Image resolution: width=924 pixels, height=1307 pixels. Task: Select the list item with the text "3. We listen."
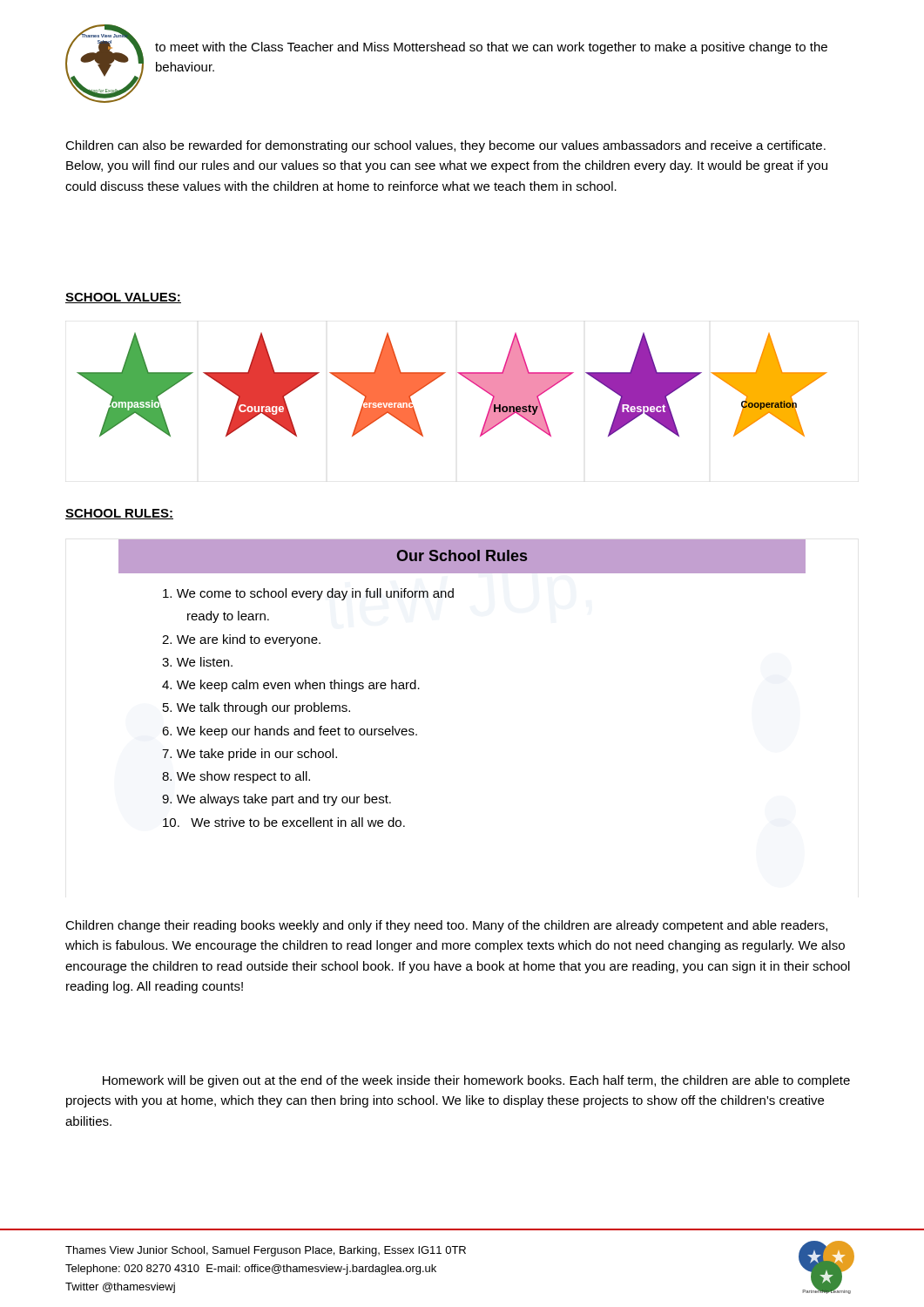[198, 662]
